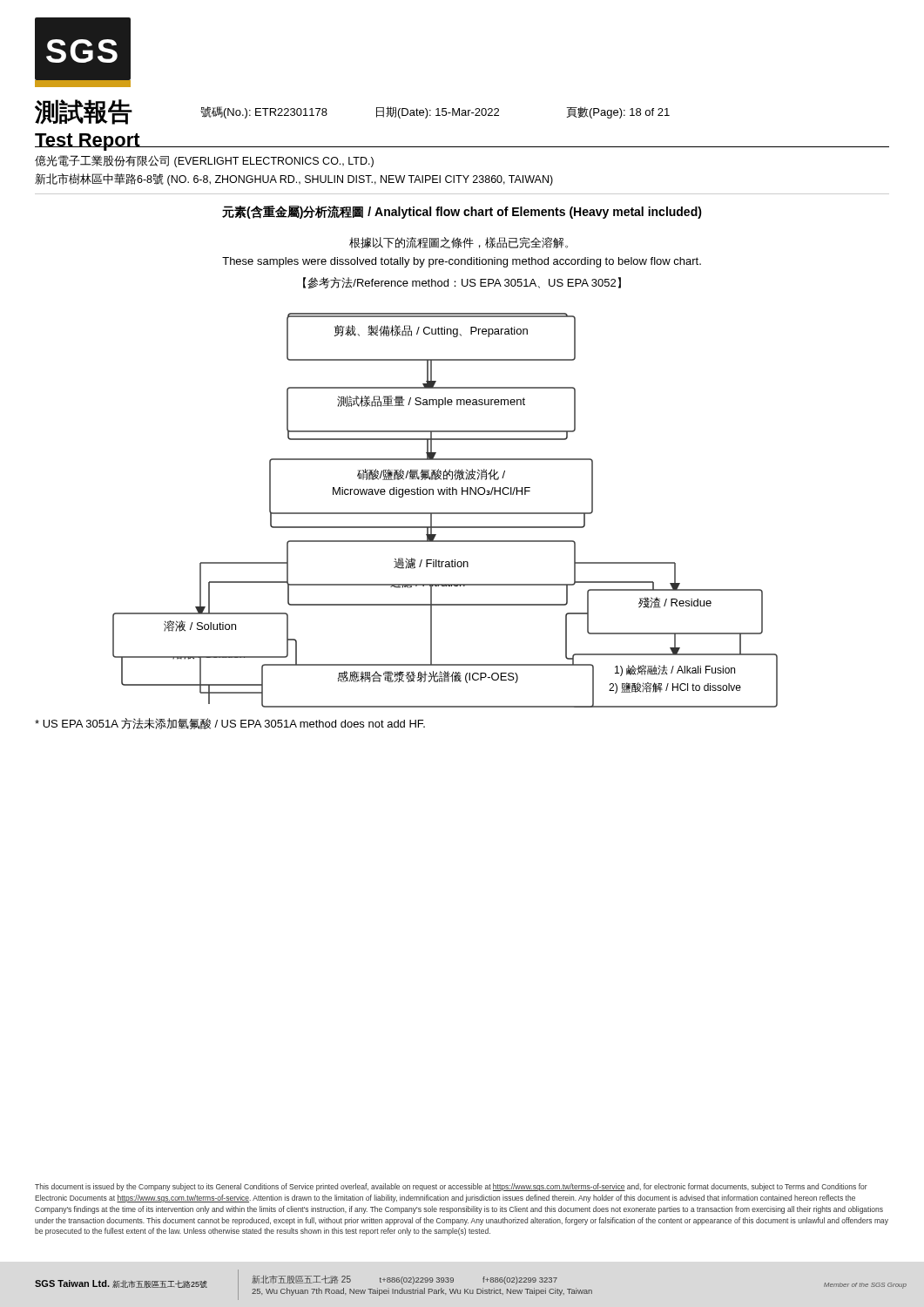Click on the flowchart
The height and width of the screenshot is (1307, 924).
(x=462, y=509)
